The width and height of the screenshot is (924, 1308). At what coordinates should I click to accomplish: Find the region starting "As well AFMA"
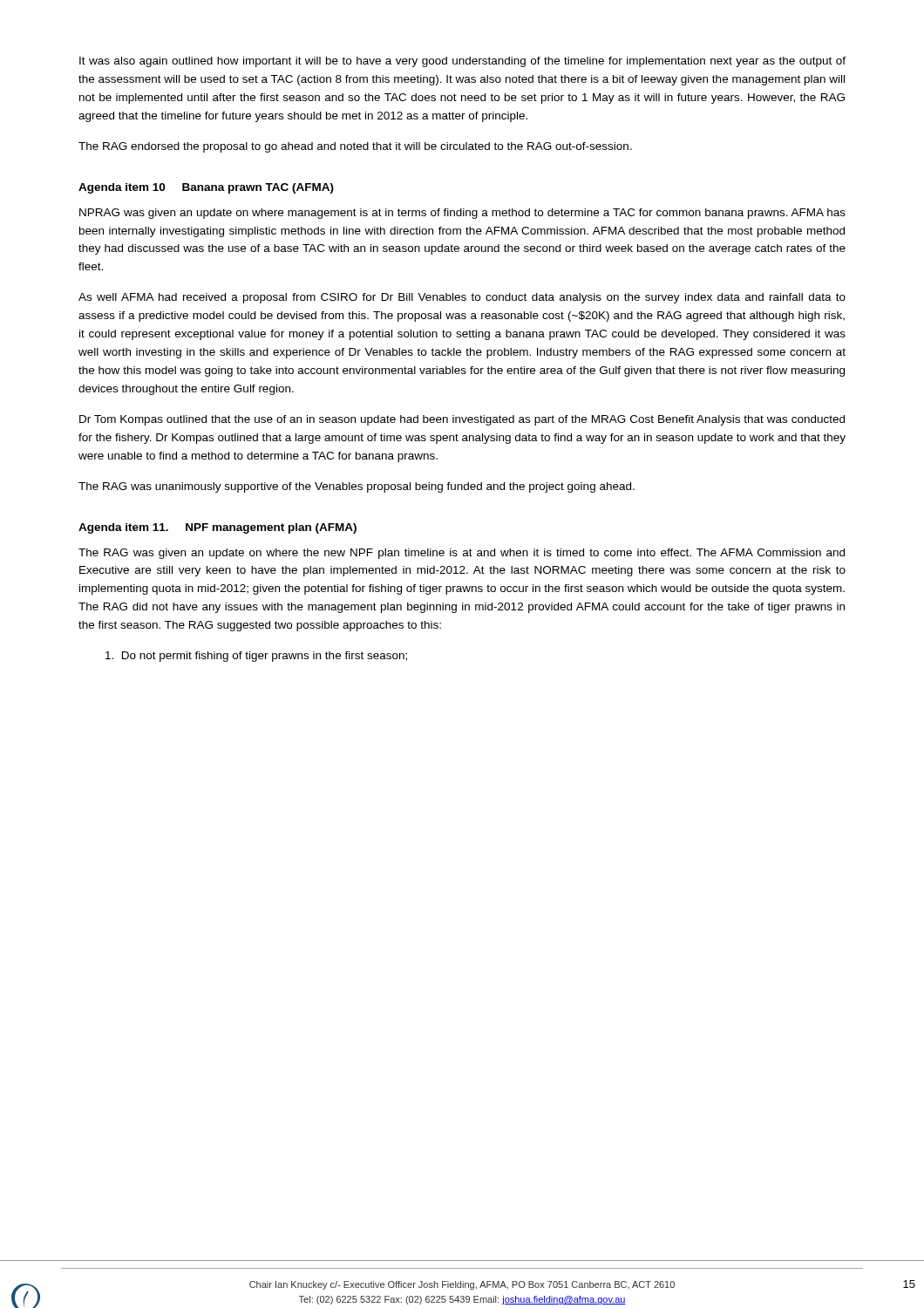[462, 343]
